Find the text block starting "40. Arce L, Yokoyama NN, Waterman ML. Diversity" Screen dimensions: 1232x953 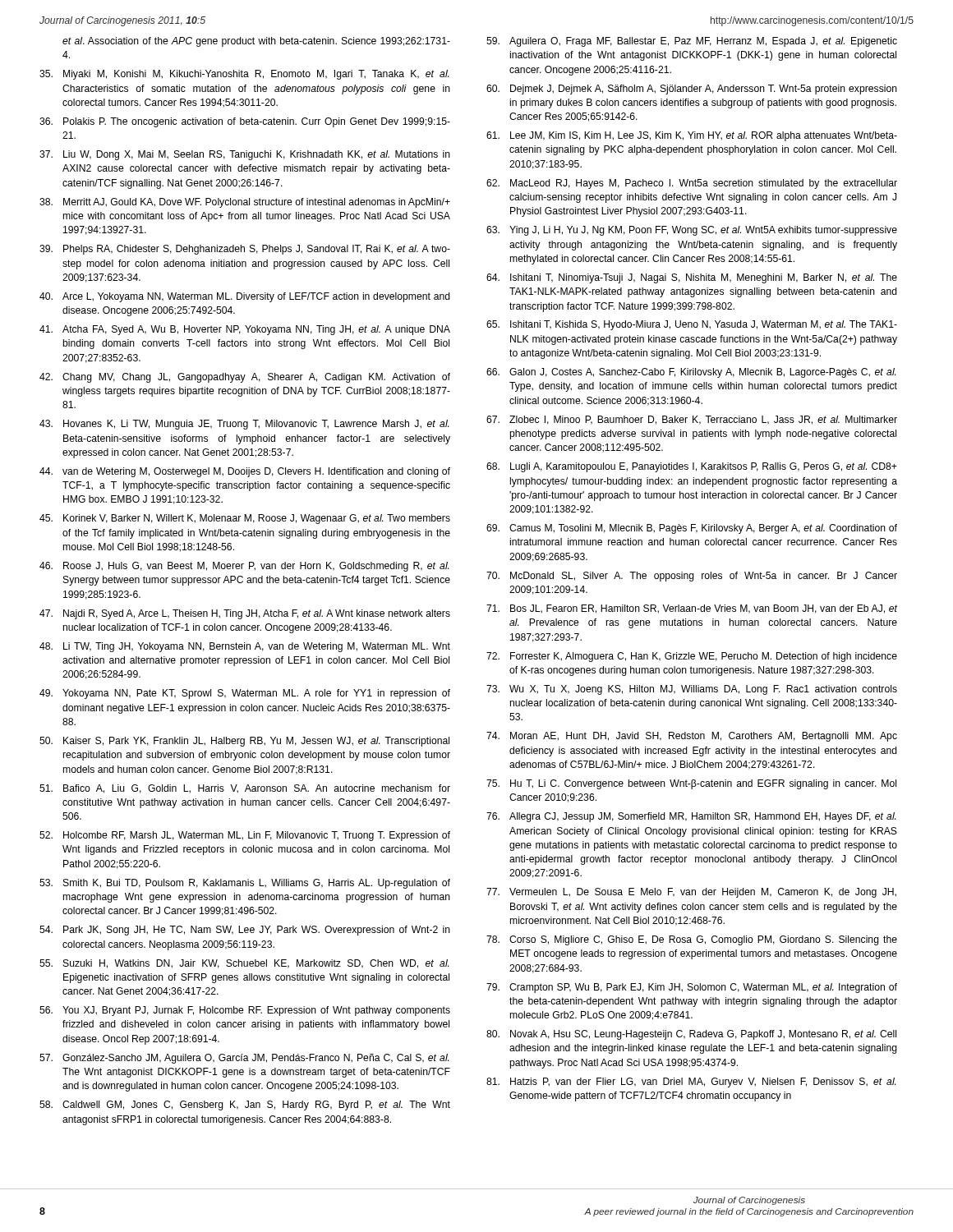[245, 304]
